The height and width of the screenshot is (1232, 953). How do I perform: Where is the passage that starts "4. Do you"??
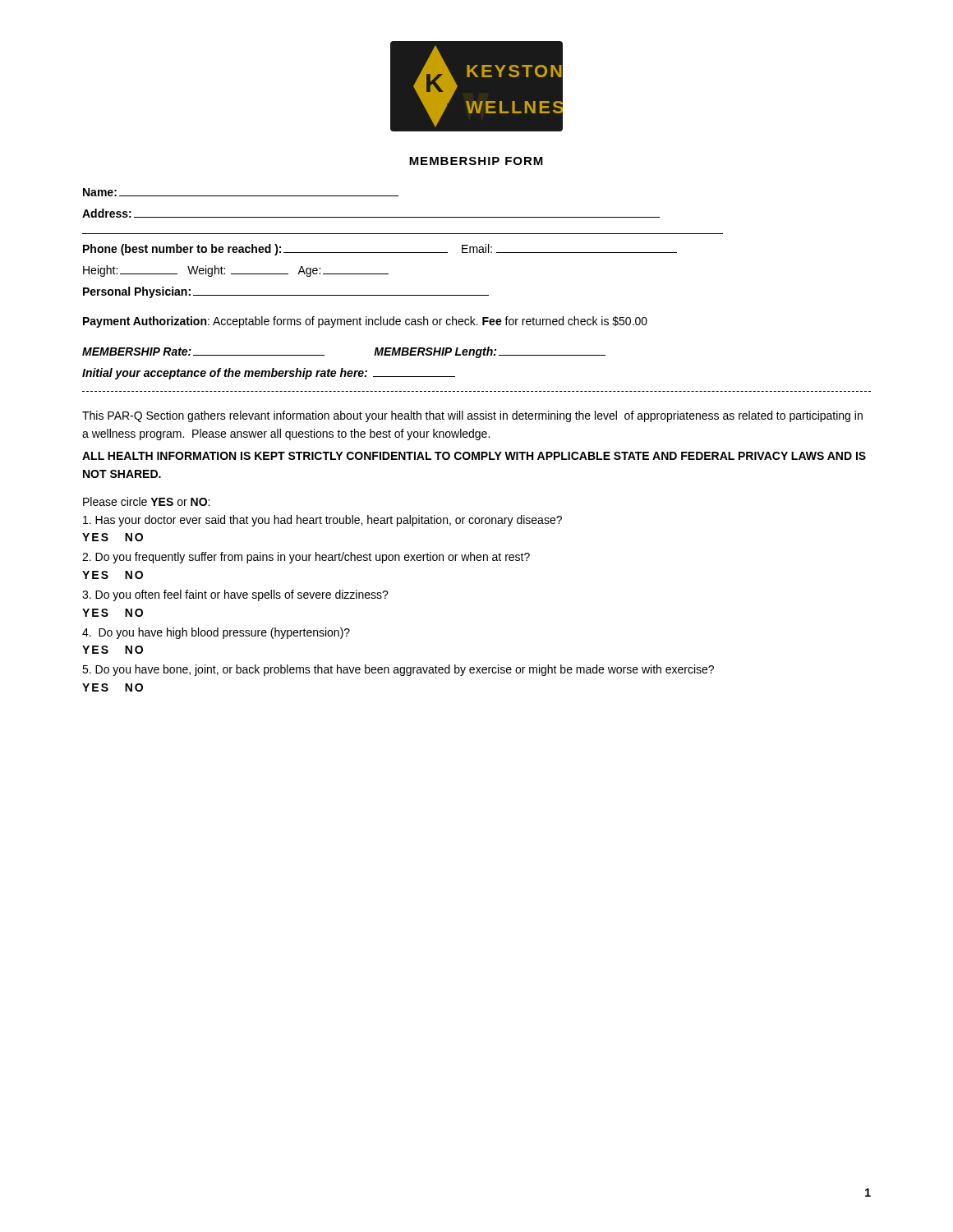point(216,632)
